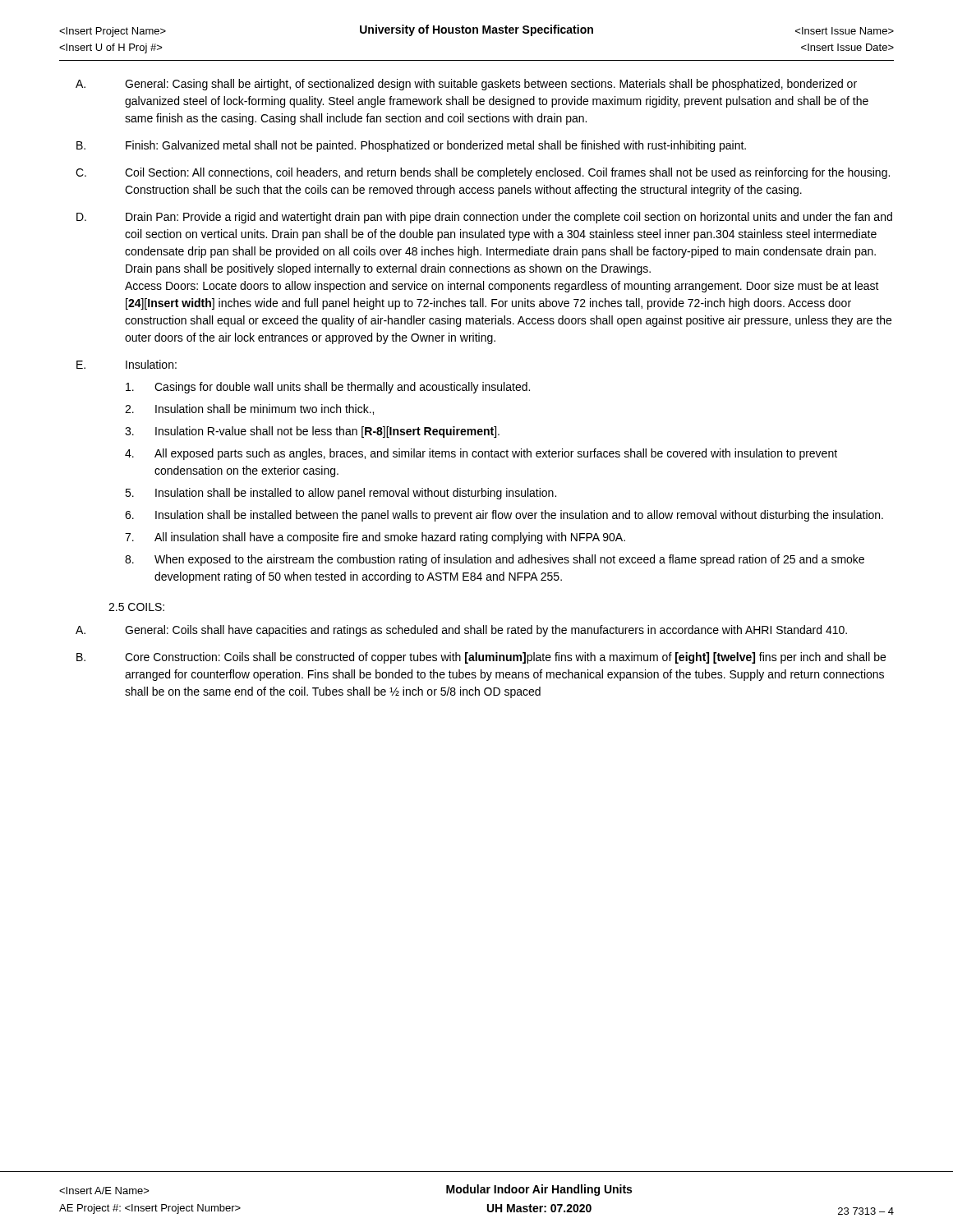Select the text starting "C. Coil Section: All connections, coil"
This screenshot has height=1232, width=953.
476,181
